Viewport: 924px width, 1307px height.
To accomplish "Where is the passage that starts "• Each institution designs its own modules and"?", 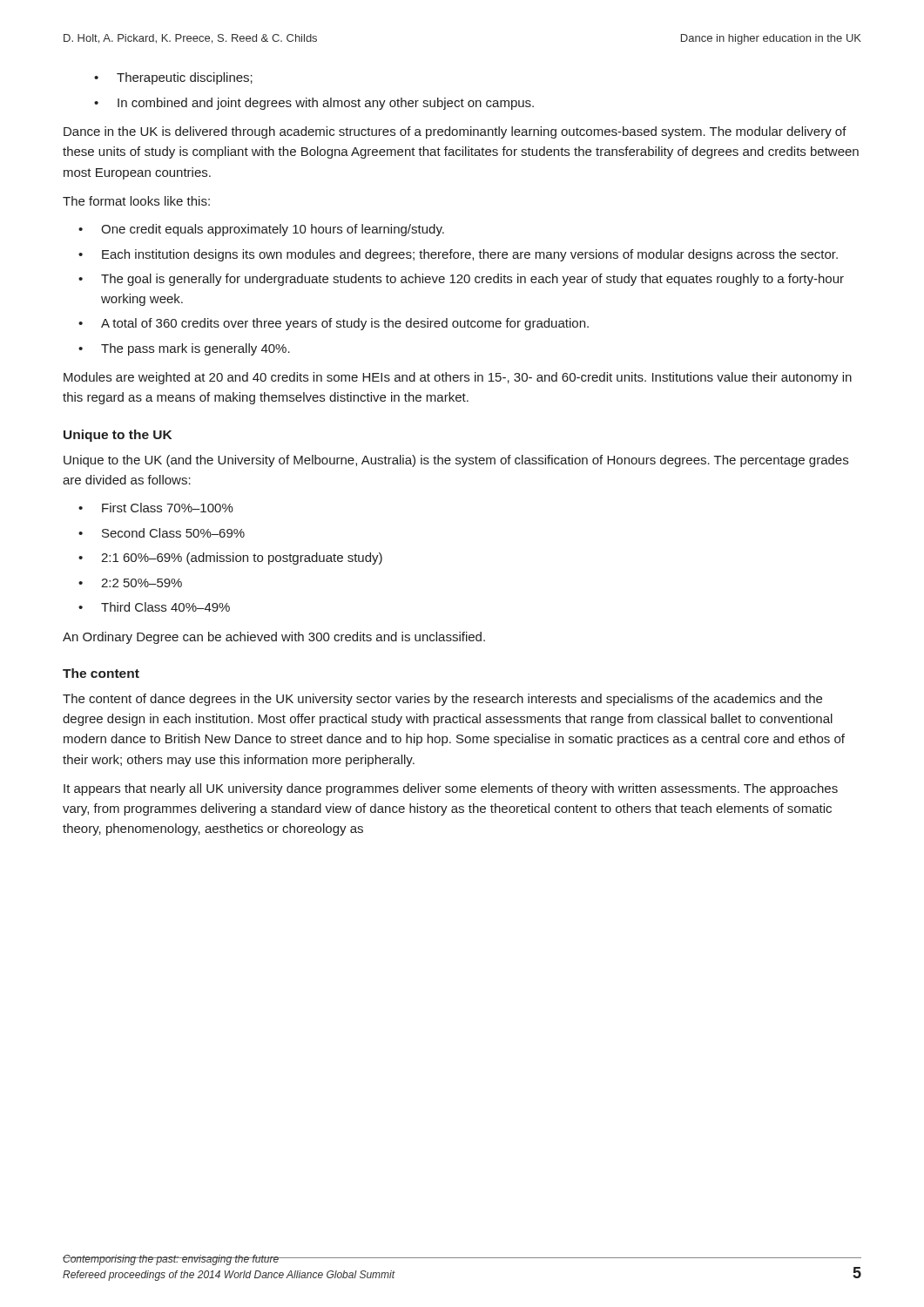I will (x=470, y=254).
